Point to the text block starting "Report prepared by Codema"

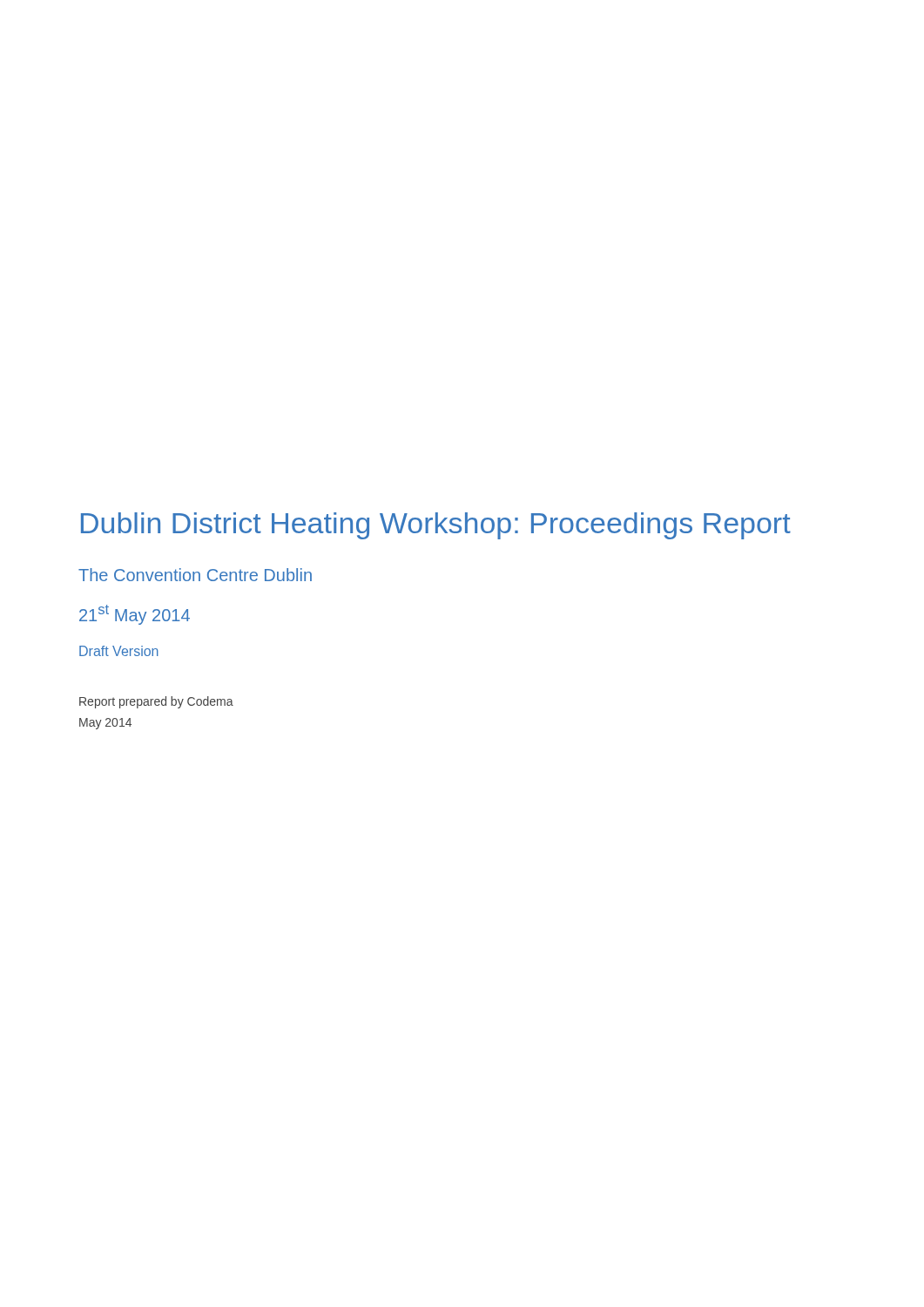coord(156,702)
